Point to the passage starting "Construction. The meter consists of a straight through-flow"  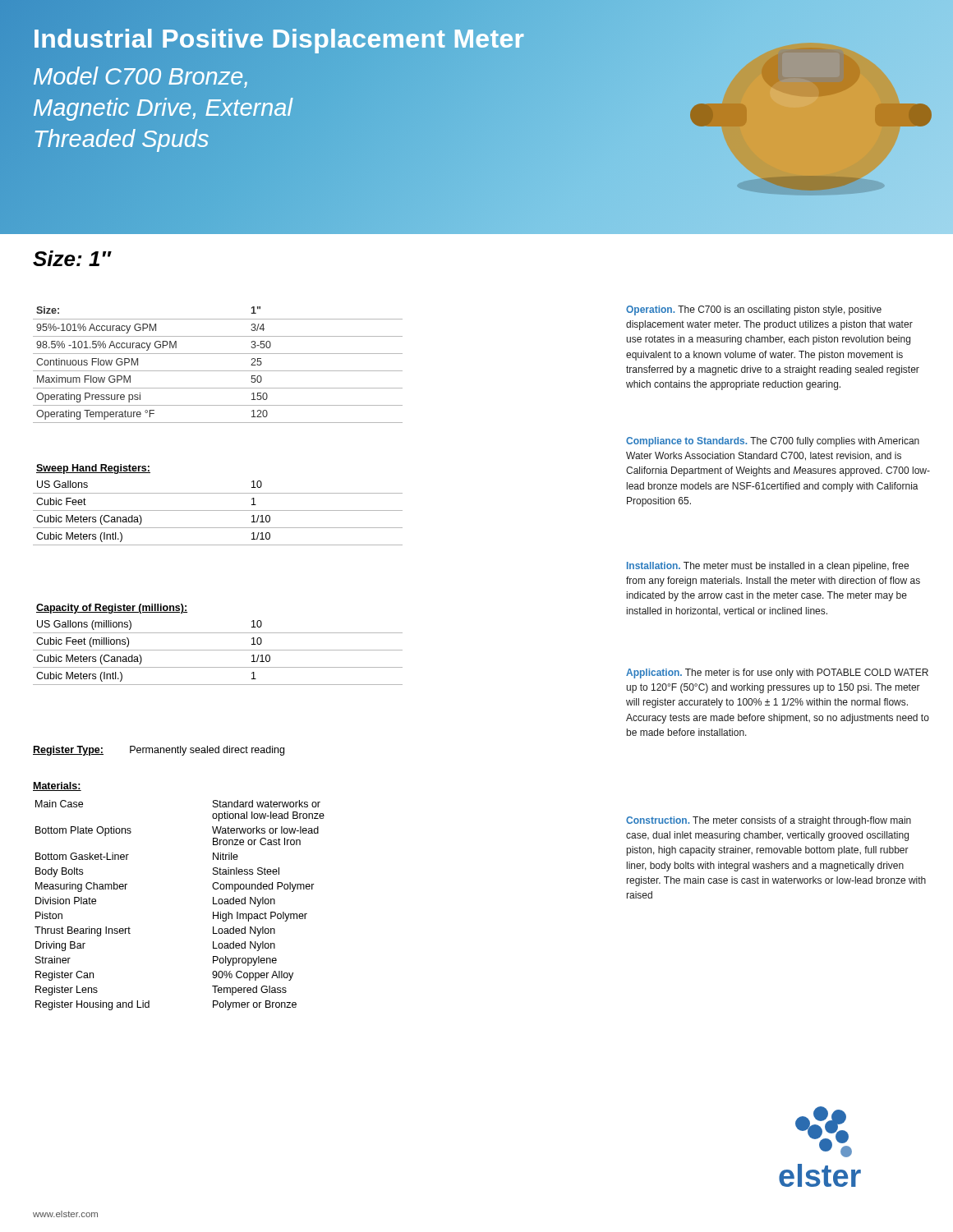pos(776,858)
